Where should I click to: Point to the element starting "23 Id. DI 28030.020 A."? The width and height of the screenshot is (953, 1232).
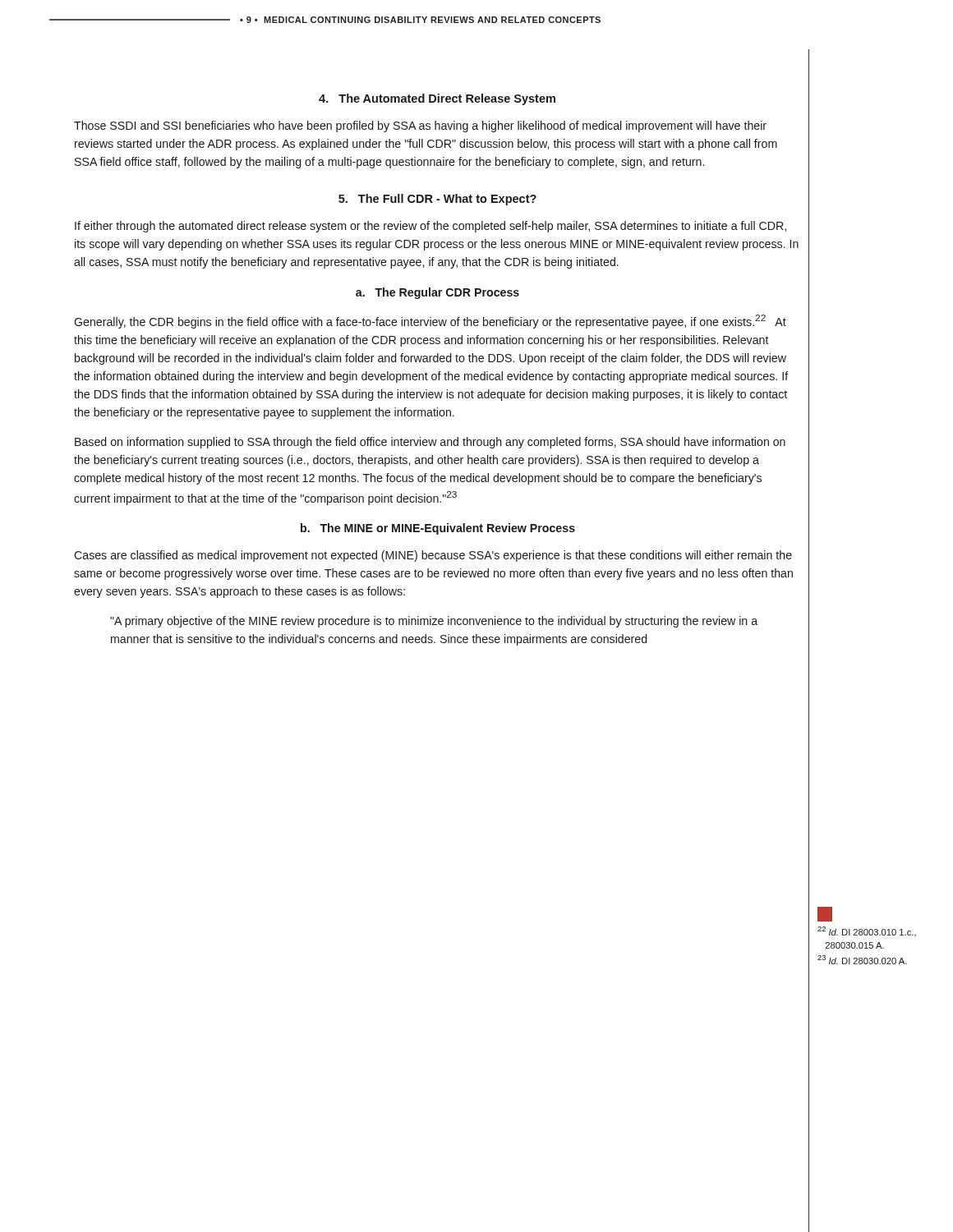(x=862, y=960)
